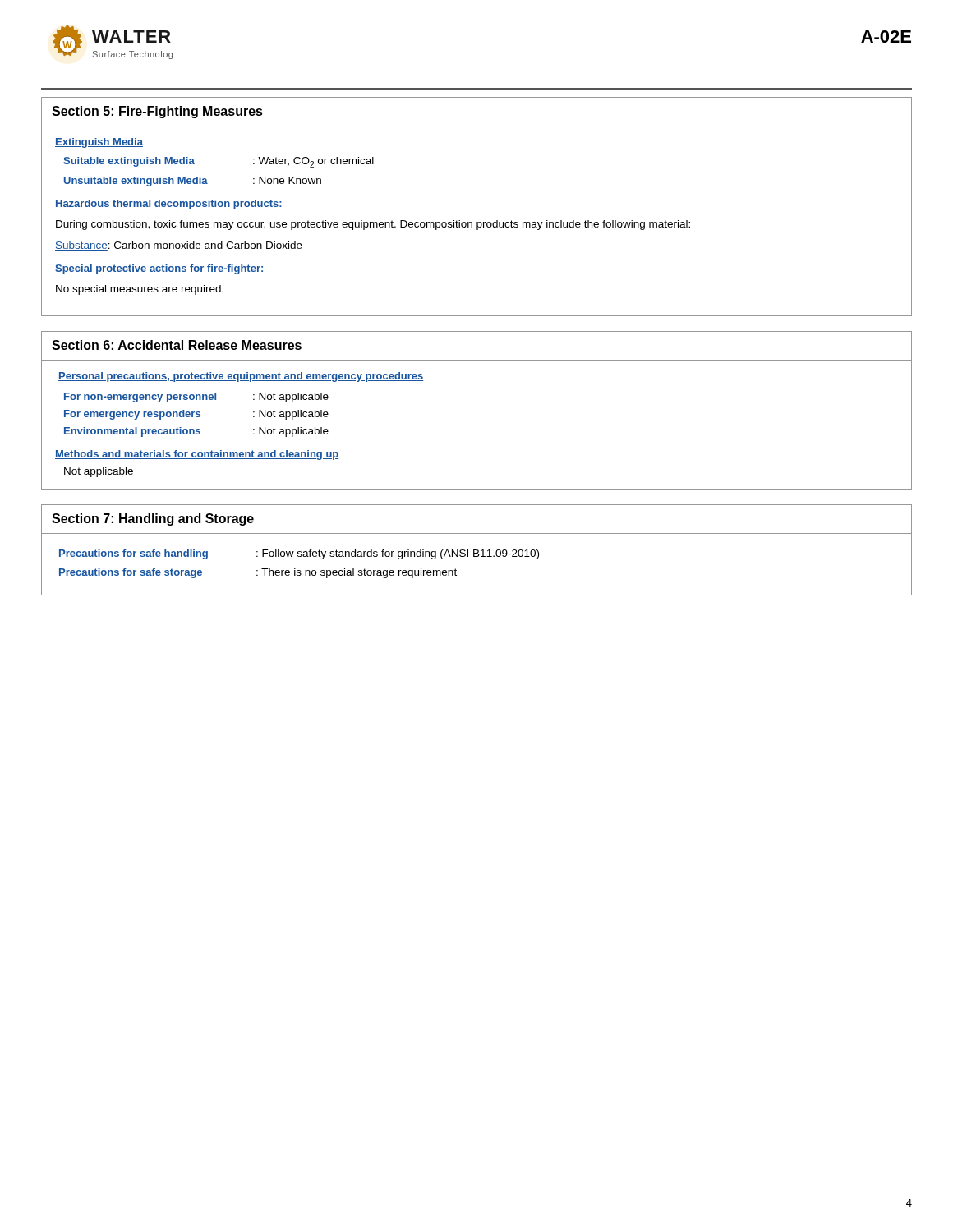Find the text containing "Substance: Carbon monoxide and Carbon Dioxide"
Screen dimensions: 1232x953
[x=179, y=245]
